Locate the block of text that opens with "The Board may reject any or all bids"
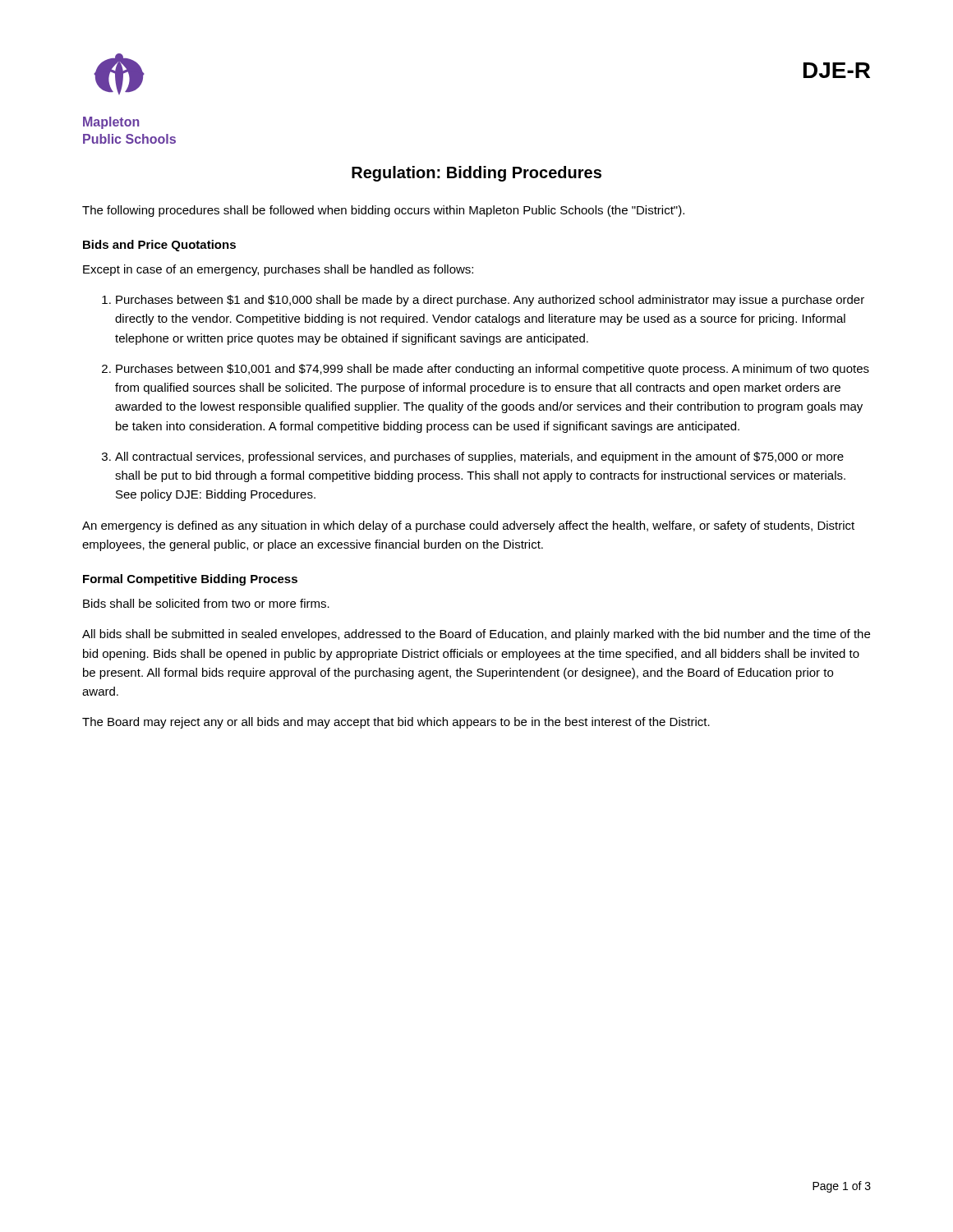 click(x=396, y=722)
